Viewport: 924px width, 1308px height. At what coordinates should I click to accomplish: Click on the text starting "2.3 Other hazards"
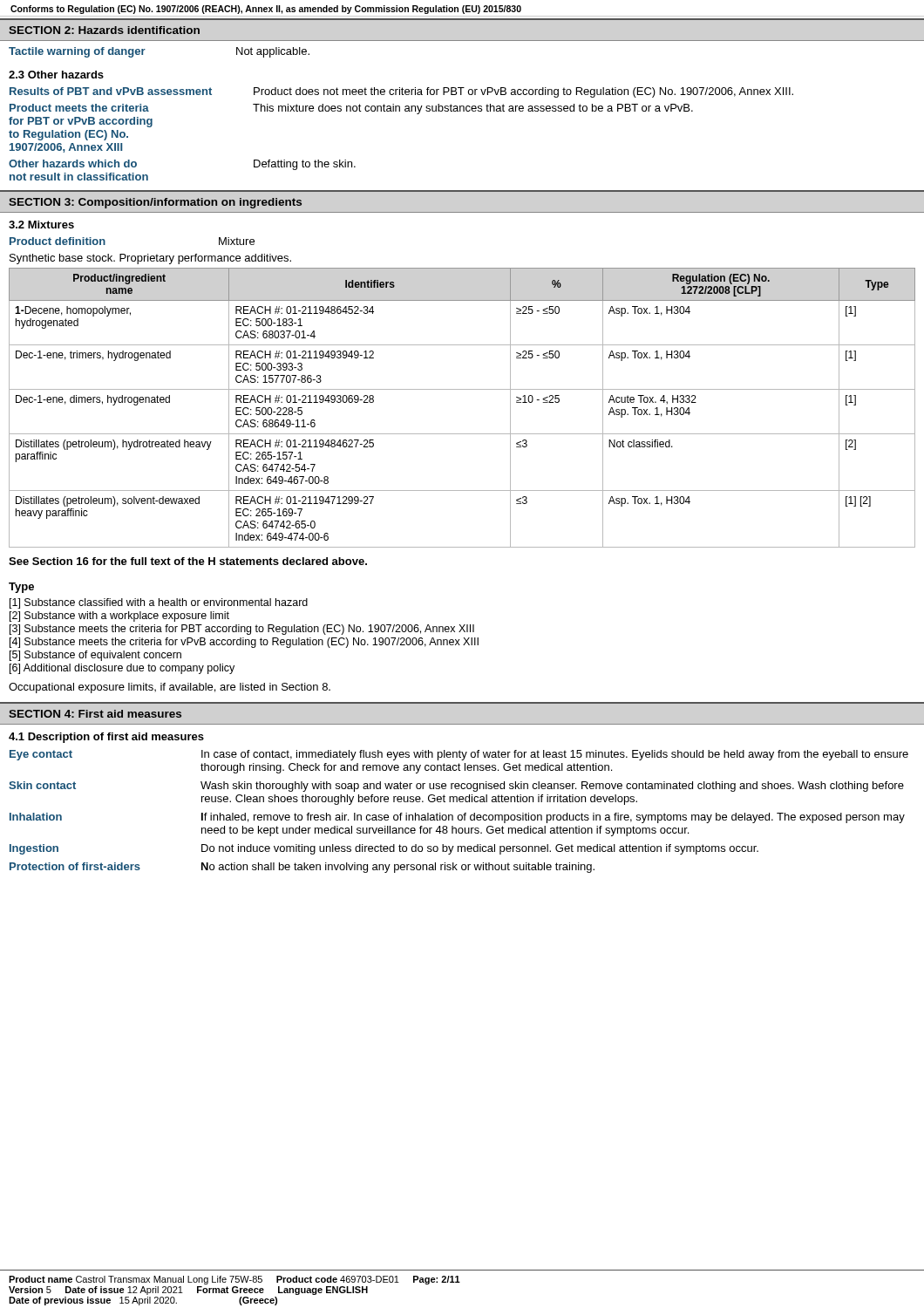[x=56, y=75]
